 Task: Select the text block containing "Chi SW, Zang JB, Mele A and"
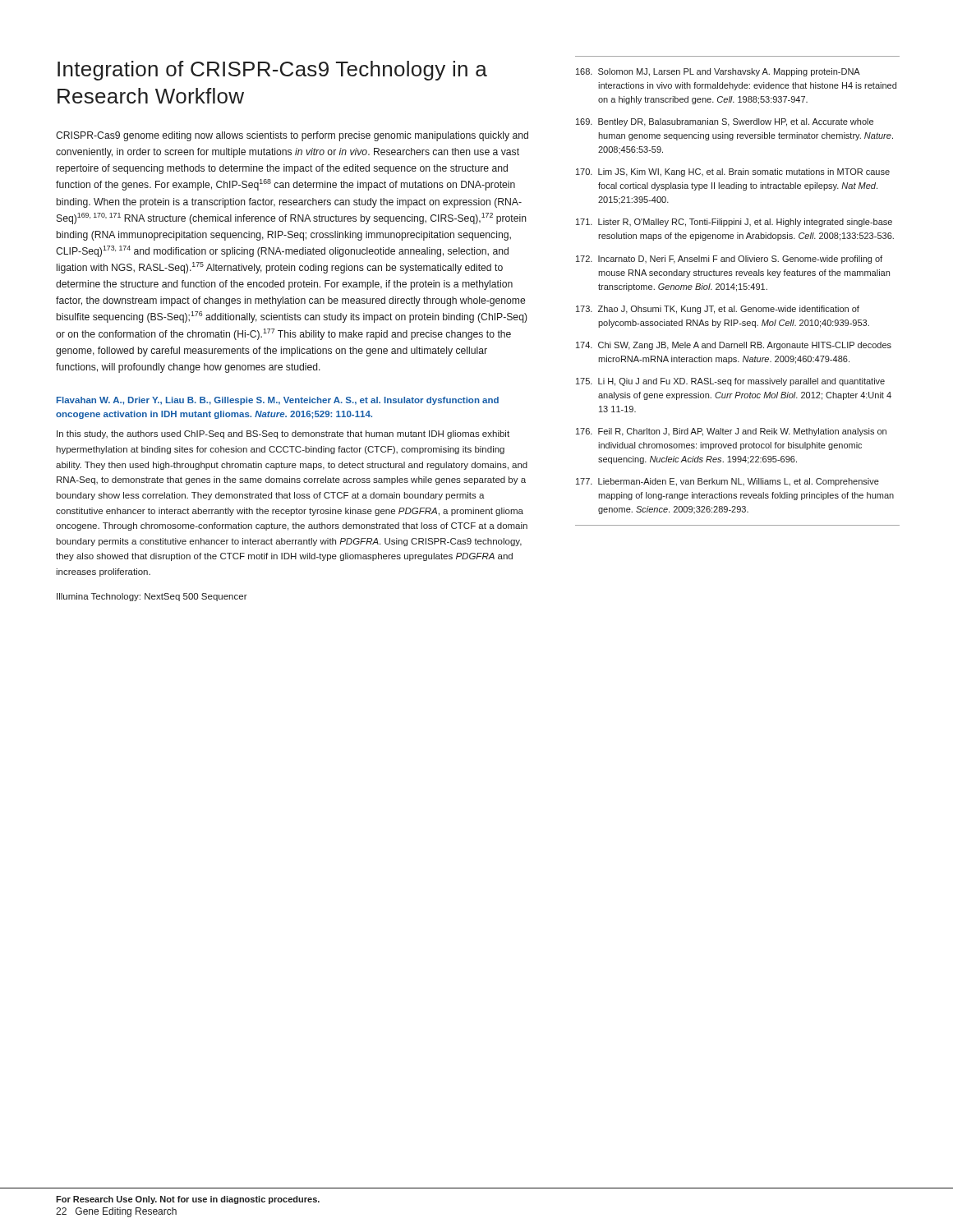pos(733,352)
